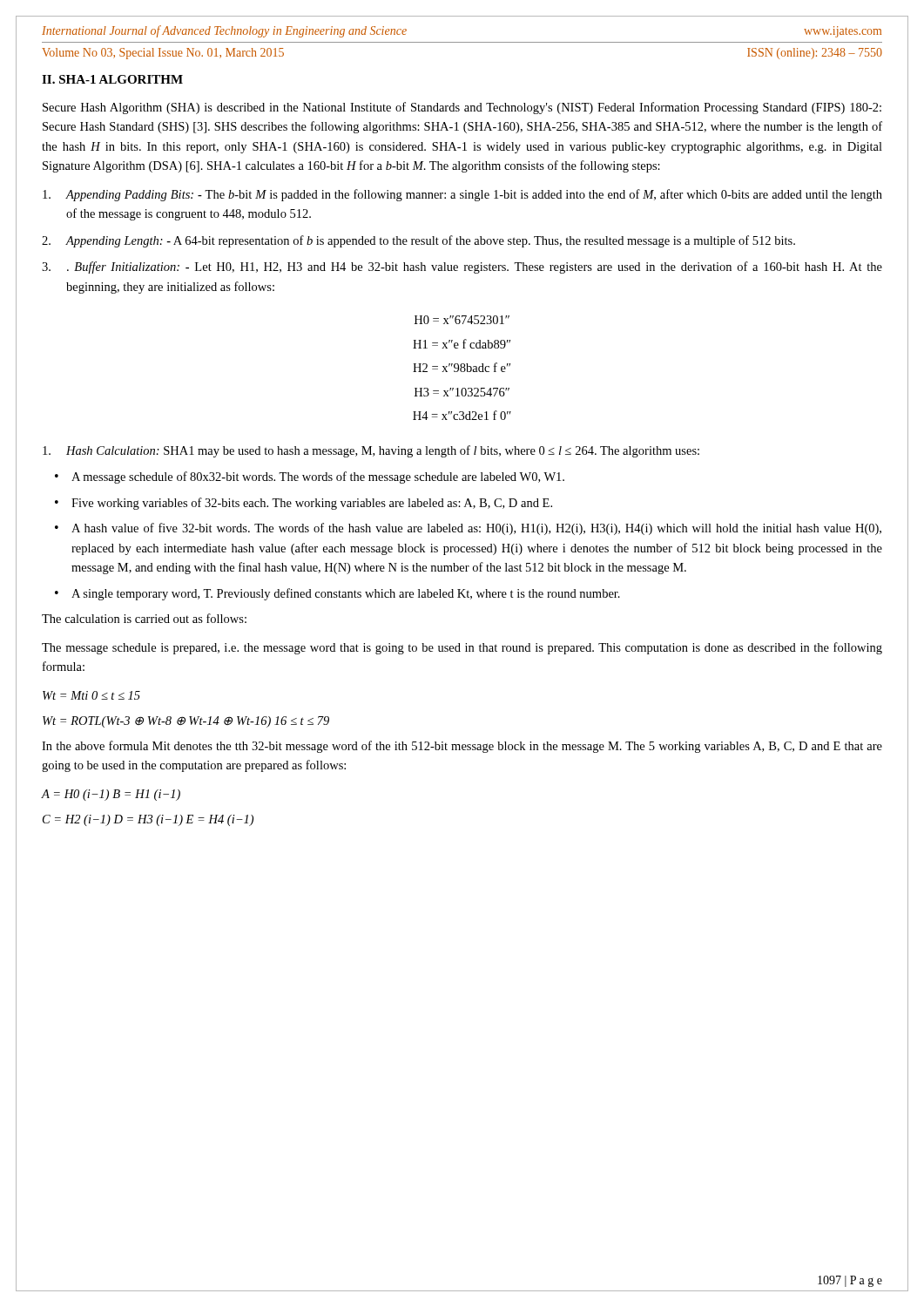The height and width of the screenshot is (1307, 924).
Task: Click the formula that begins "Wt = Mti 0 ≤ t ≤"
Action: click(x=91, y=695)
